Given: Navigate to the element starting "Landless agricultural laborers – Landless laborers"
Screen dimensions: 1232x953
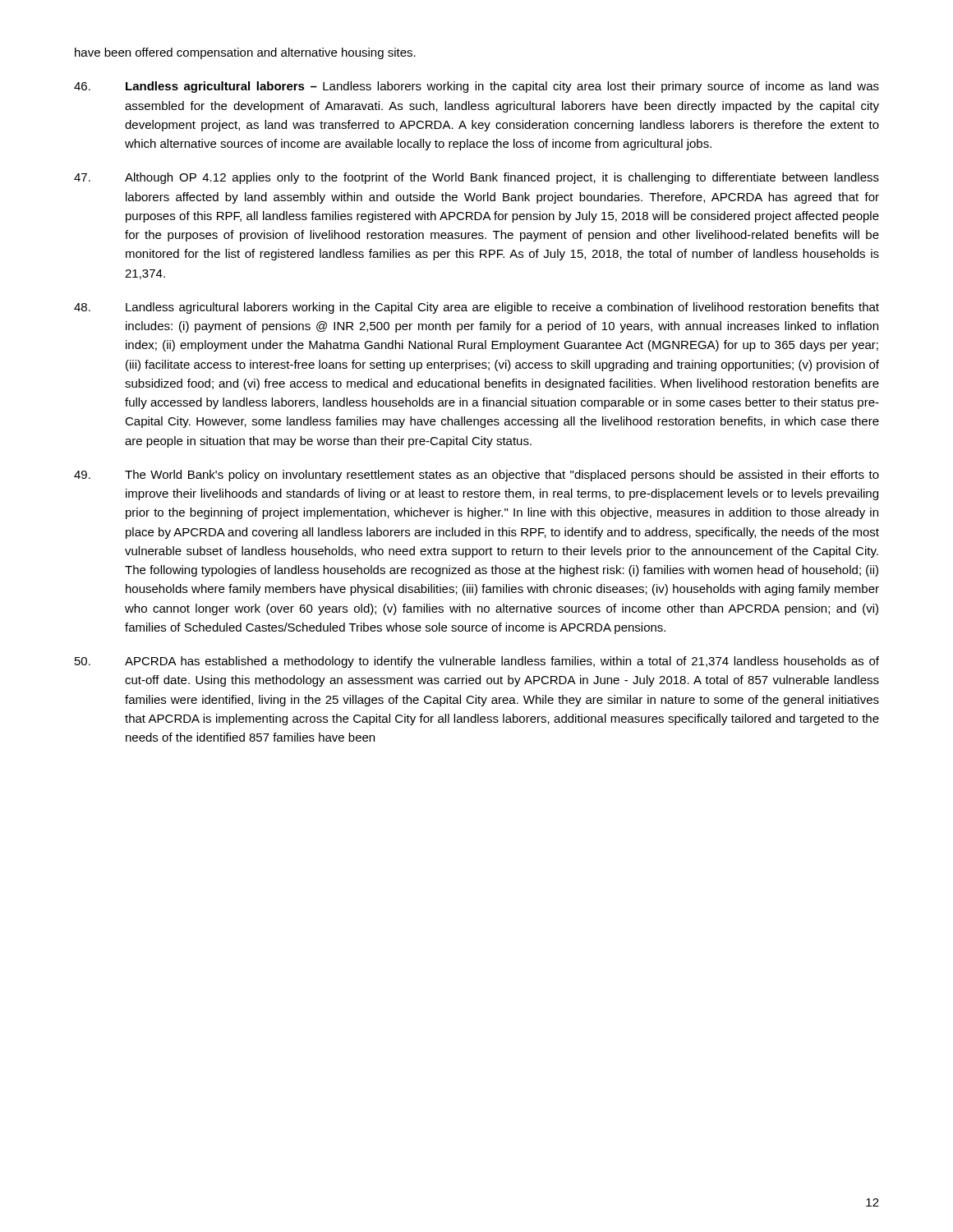Looking at the screenshot, I should pos(476,115).
